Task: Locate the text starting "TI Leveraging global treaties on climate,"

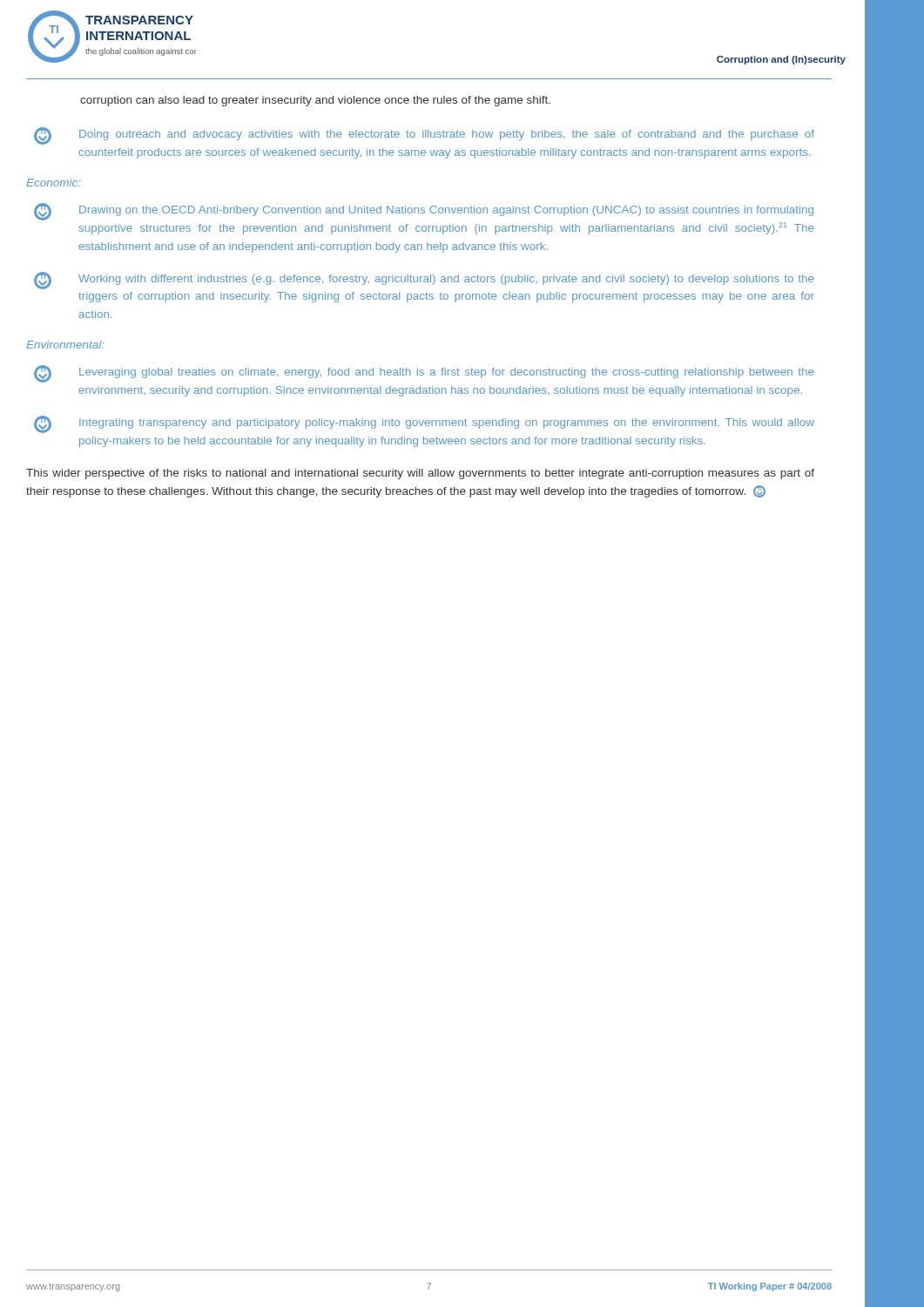Action: coord(420,382)
